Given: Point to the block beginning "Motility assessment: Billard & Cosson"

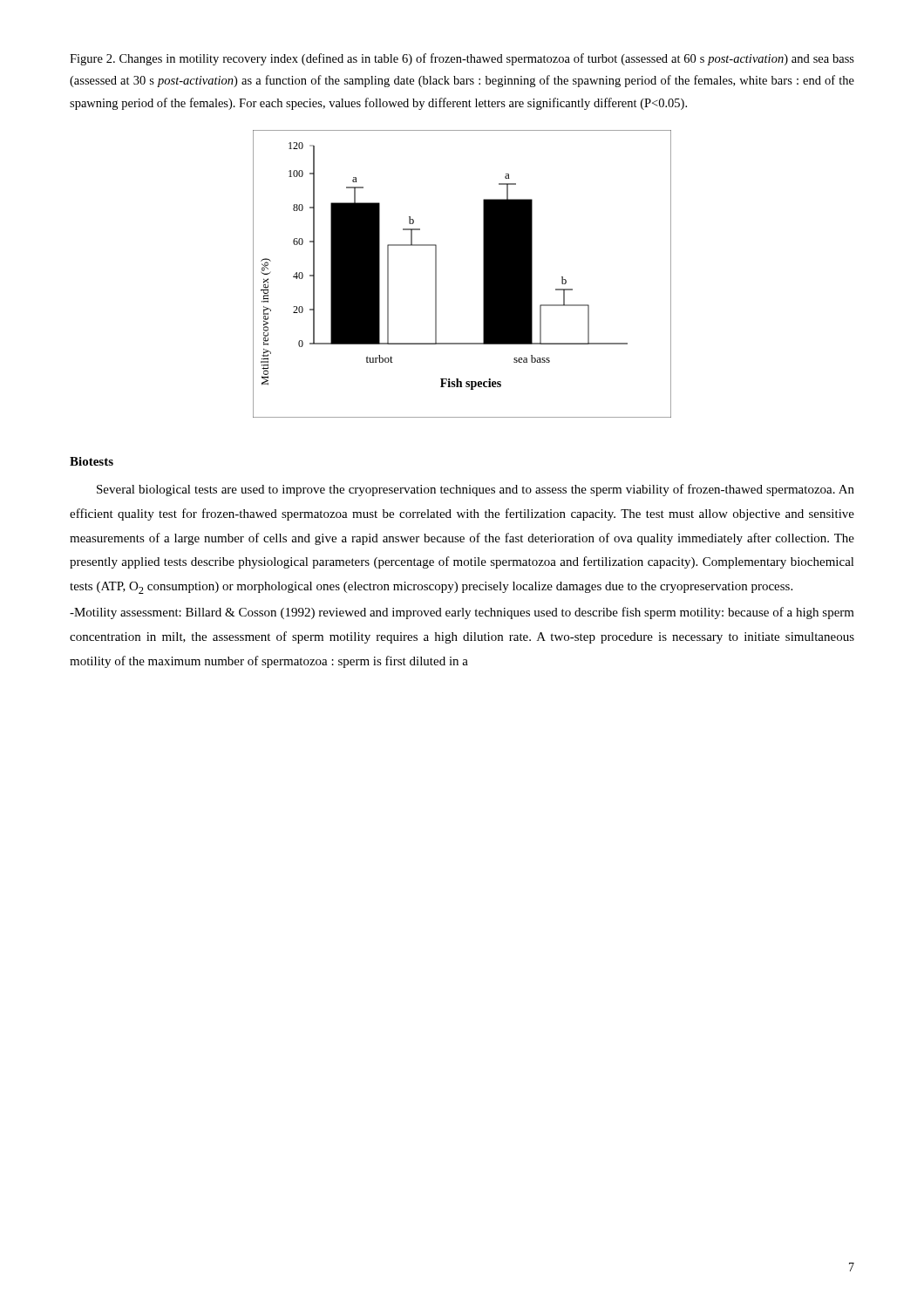Looking at the screenshot, I should [x=462, y=637].
